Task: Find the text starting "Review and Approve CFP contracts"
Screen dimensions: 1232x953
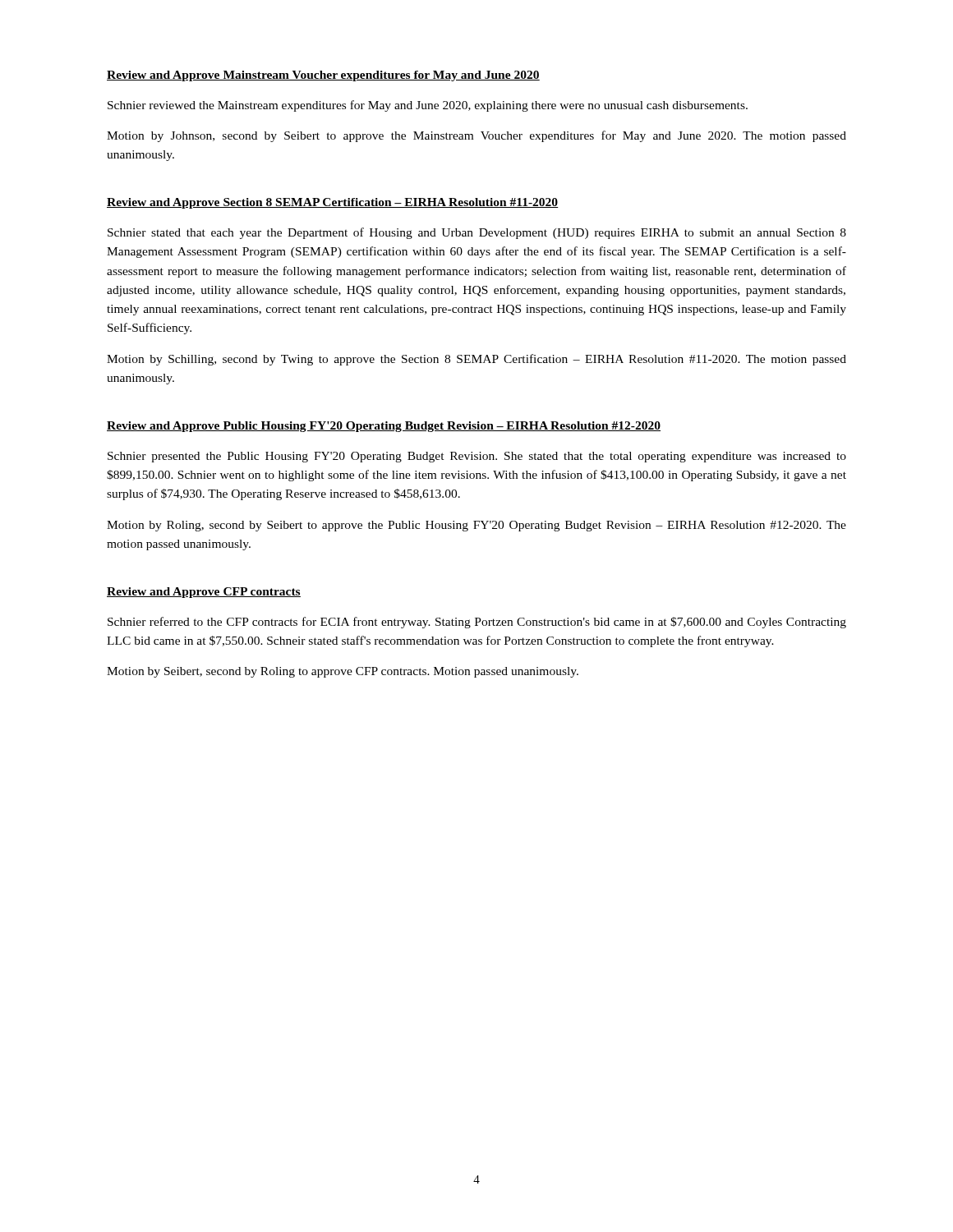Action: click(x=204, y=591)
